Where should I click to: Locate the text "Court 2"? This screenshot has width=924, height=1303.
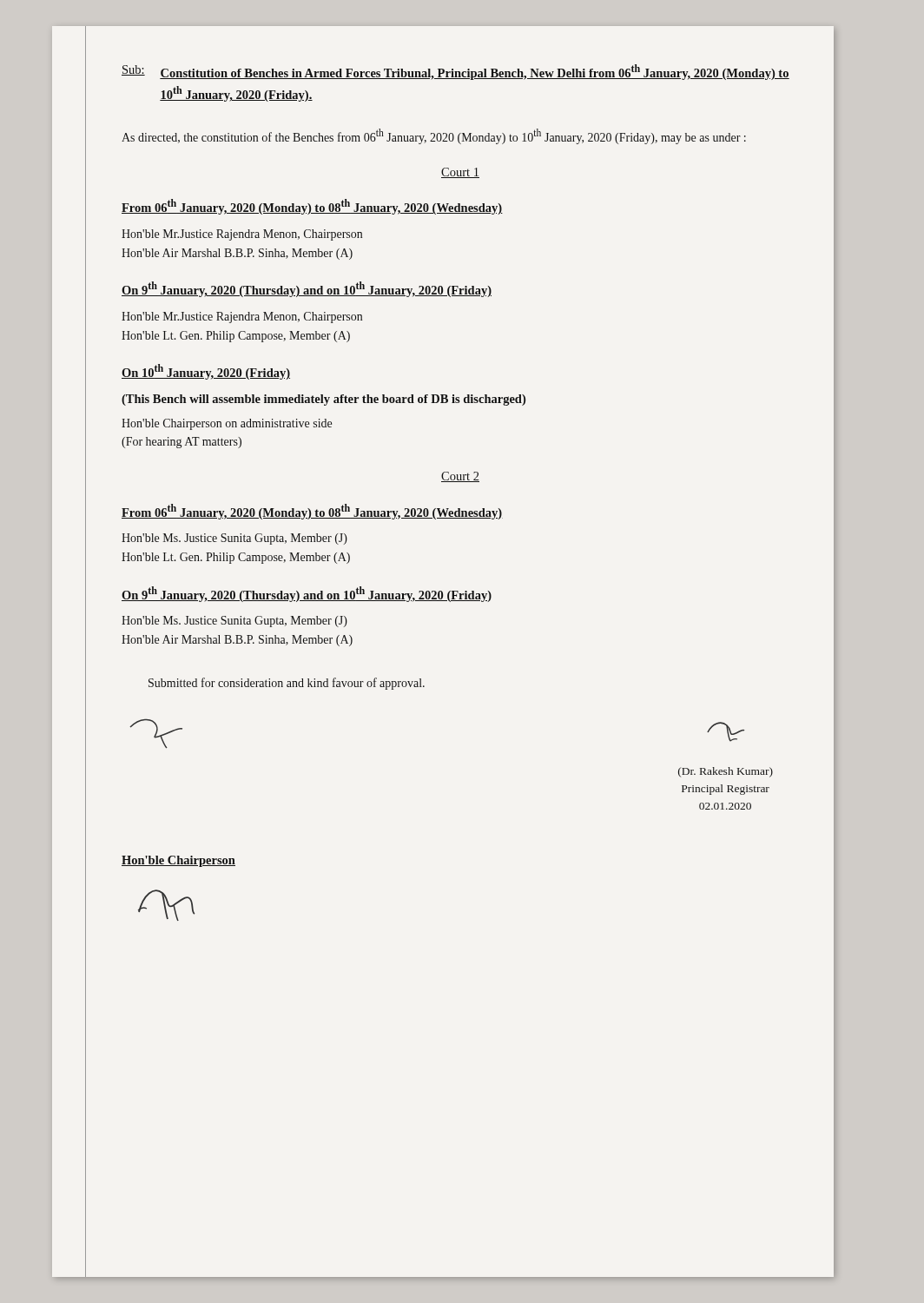click(x=460, y=476)
